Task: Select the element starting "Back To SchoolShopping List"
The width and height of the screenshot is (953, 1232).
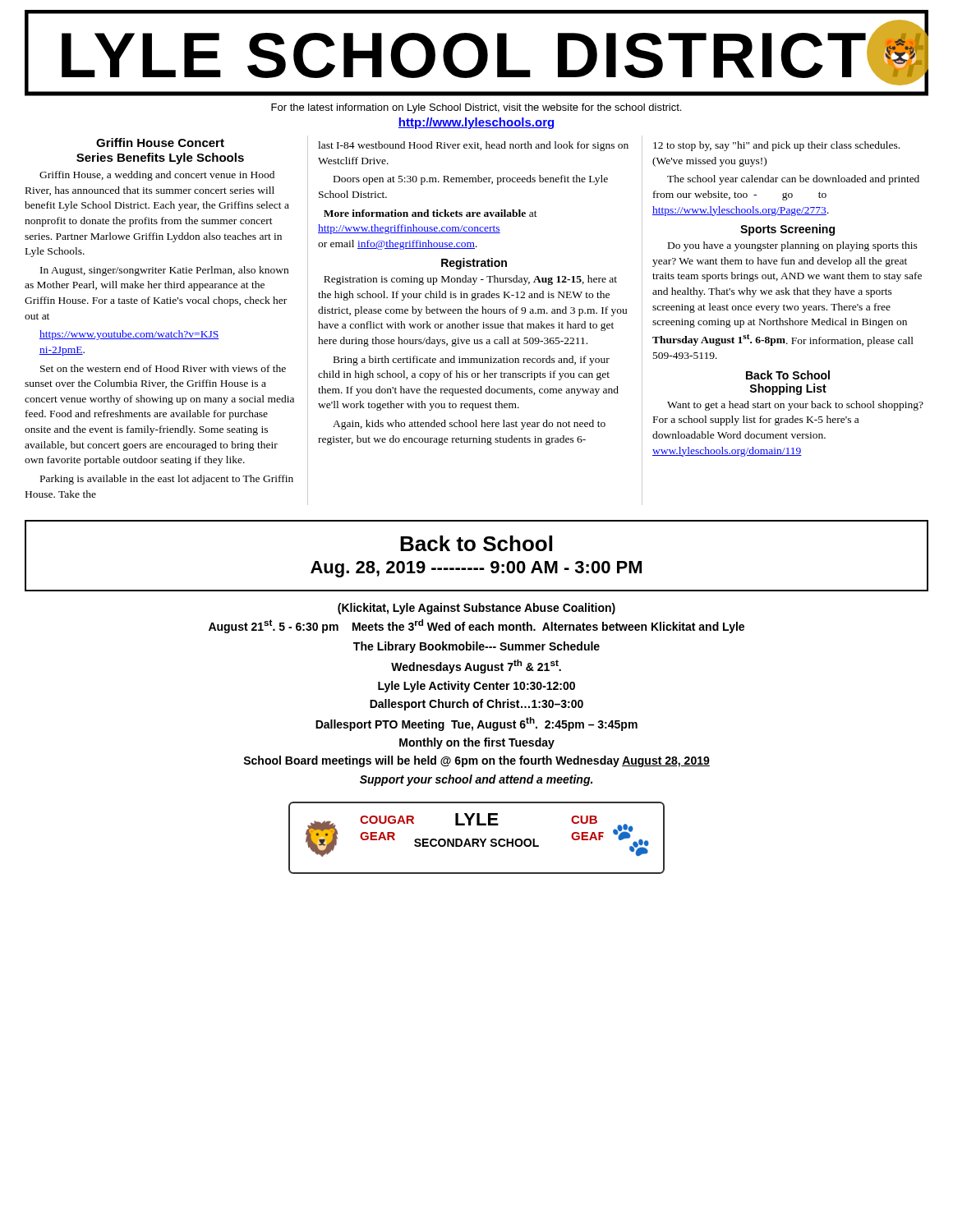Action: tap(788, 382)
